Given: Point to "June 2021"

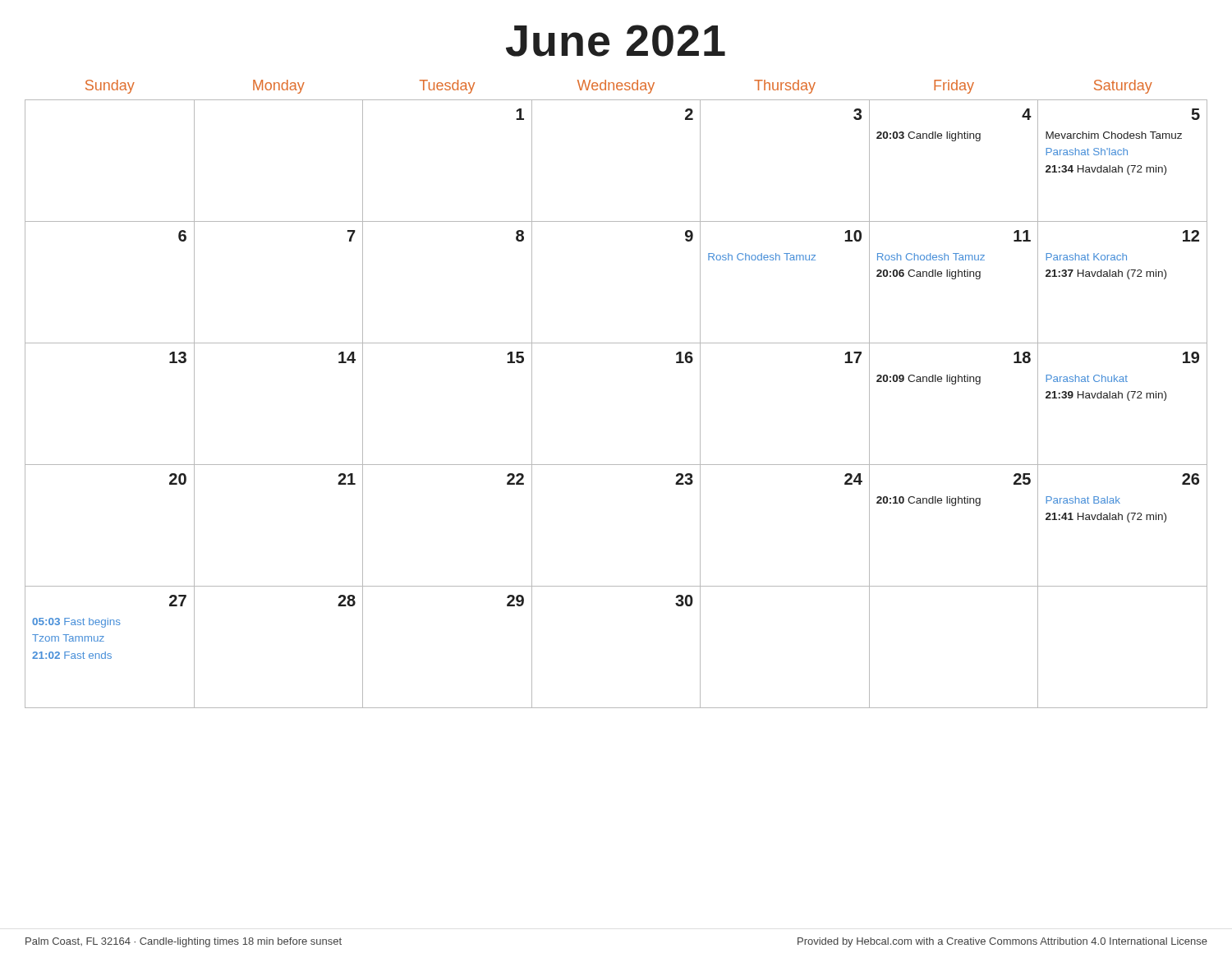Looking at the screenshot, I should [616, 40].
